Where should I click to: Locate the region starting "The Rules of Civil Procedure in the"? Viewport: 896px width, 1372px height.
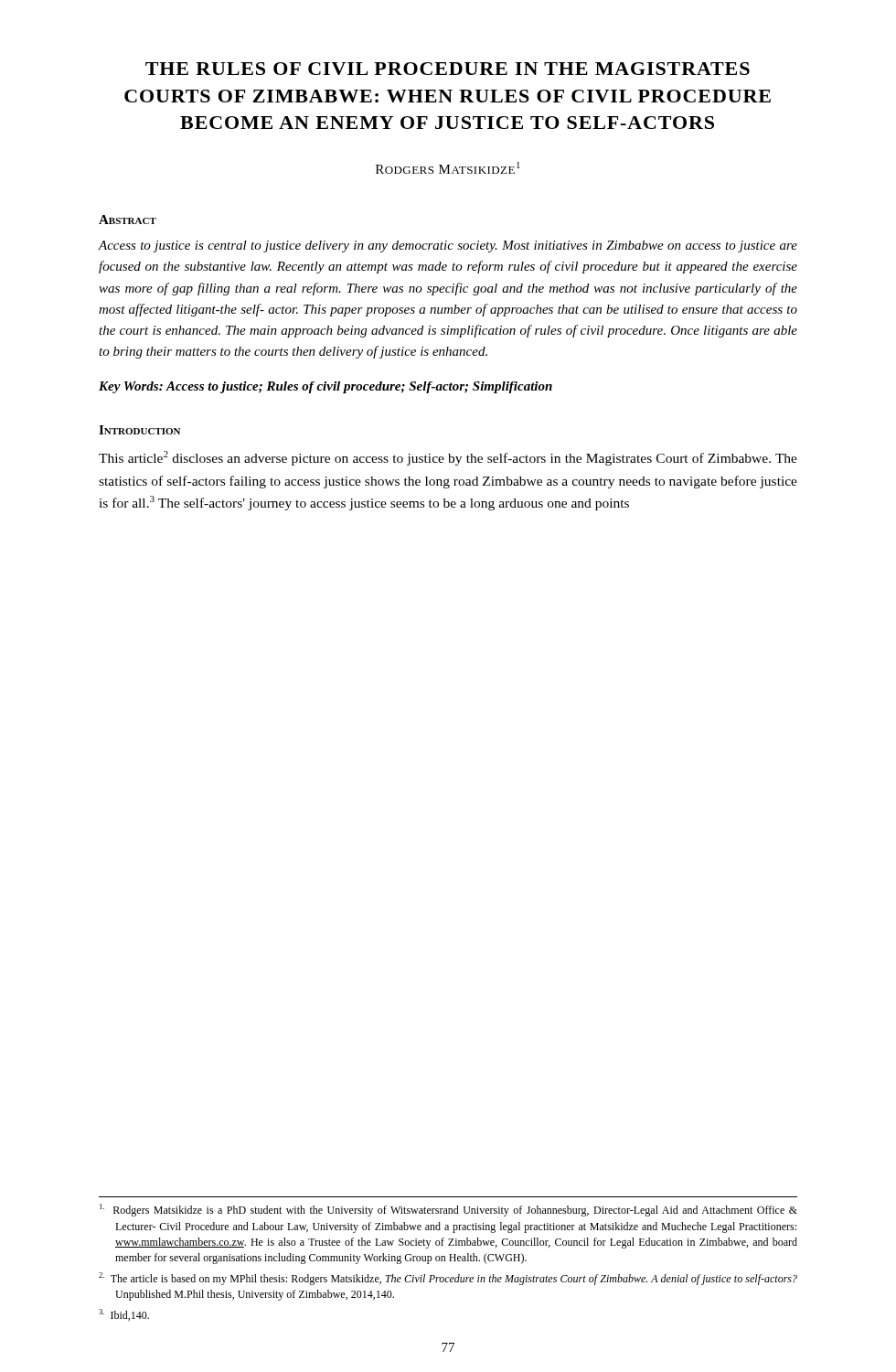448,96
